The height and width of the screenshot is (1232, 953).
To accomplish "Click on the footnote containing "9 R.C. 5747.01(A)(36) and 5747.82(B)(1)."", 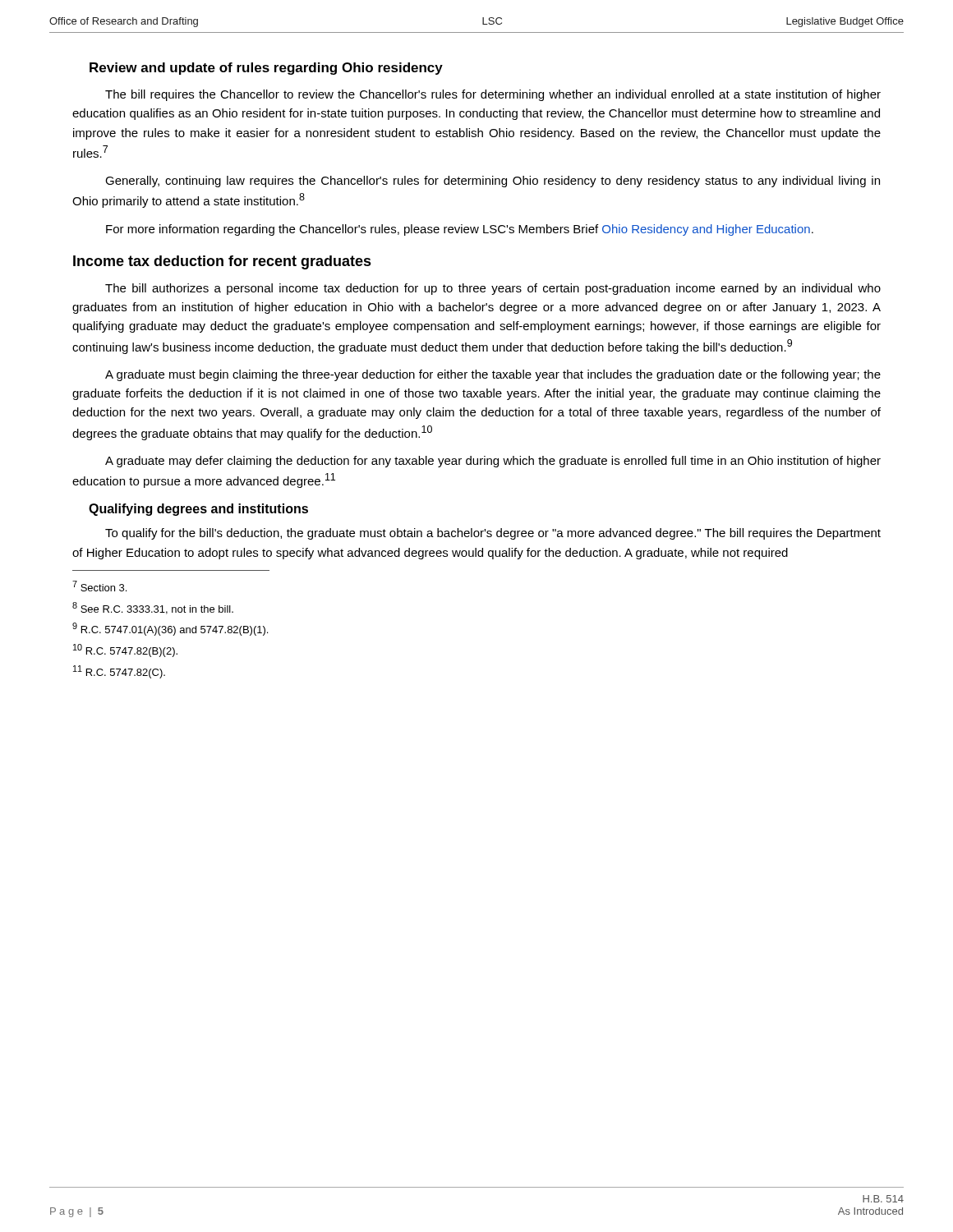I will 171,629.
